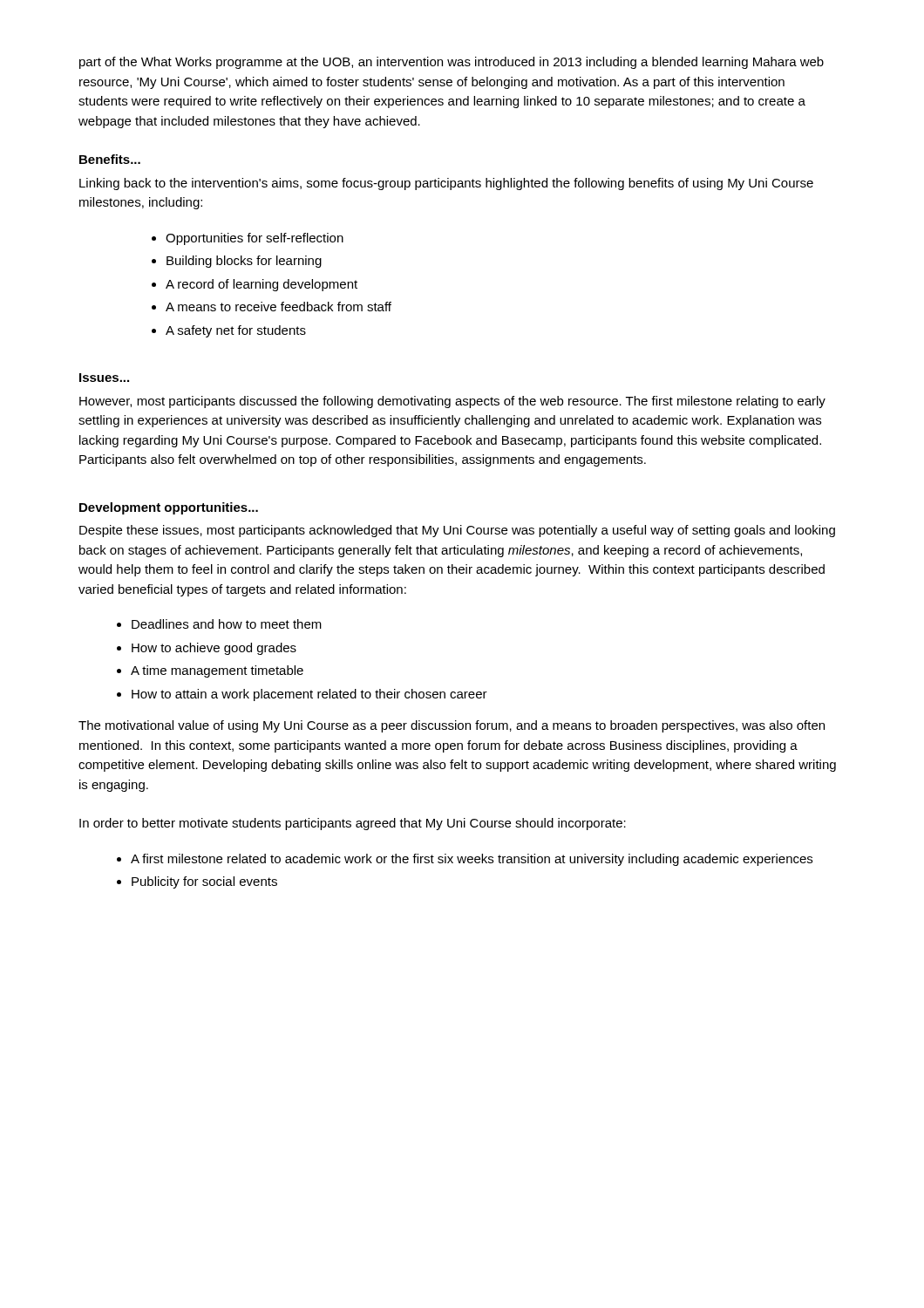The width and height of the screenshot is (924, 1308).
Task: Navigate to the region starting "A record of"
Action: click(262, 283)
